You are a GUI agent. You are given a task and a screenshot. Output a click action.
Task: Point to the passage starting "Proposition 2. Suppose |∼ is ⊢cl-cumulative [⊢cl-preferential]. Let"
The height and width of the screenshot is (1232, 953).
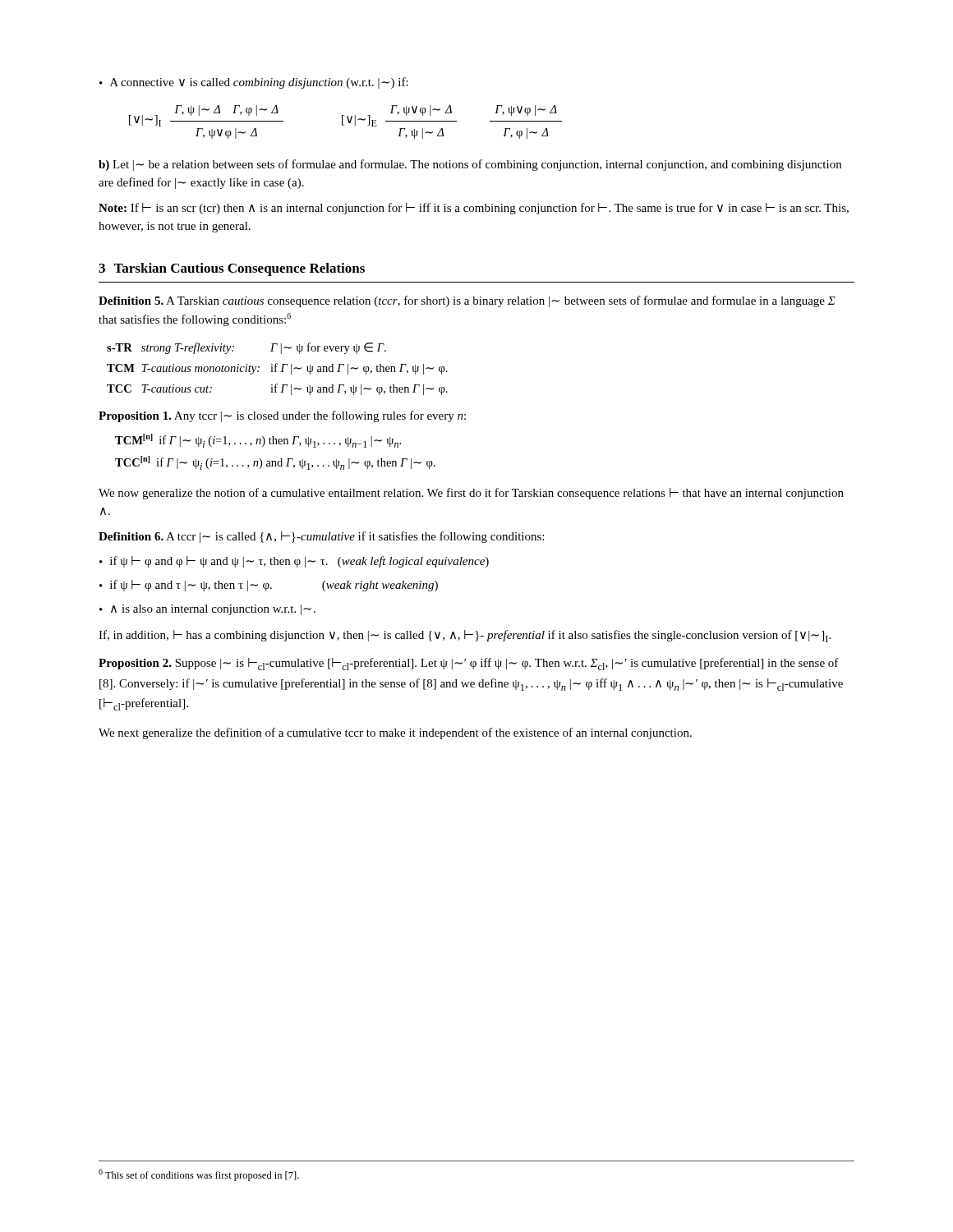point(471,685)
